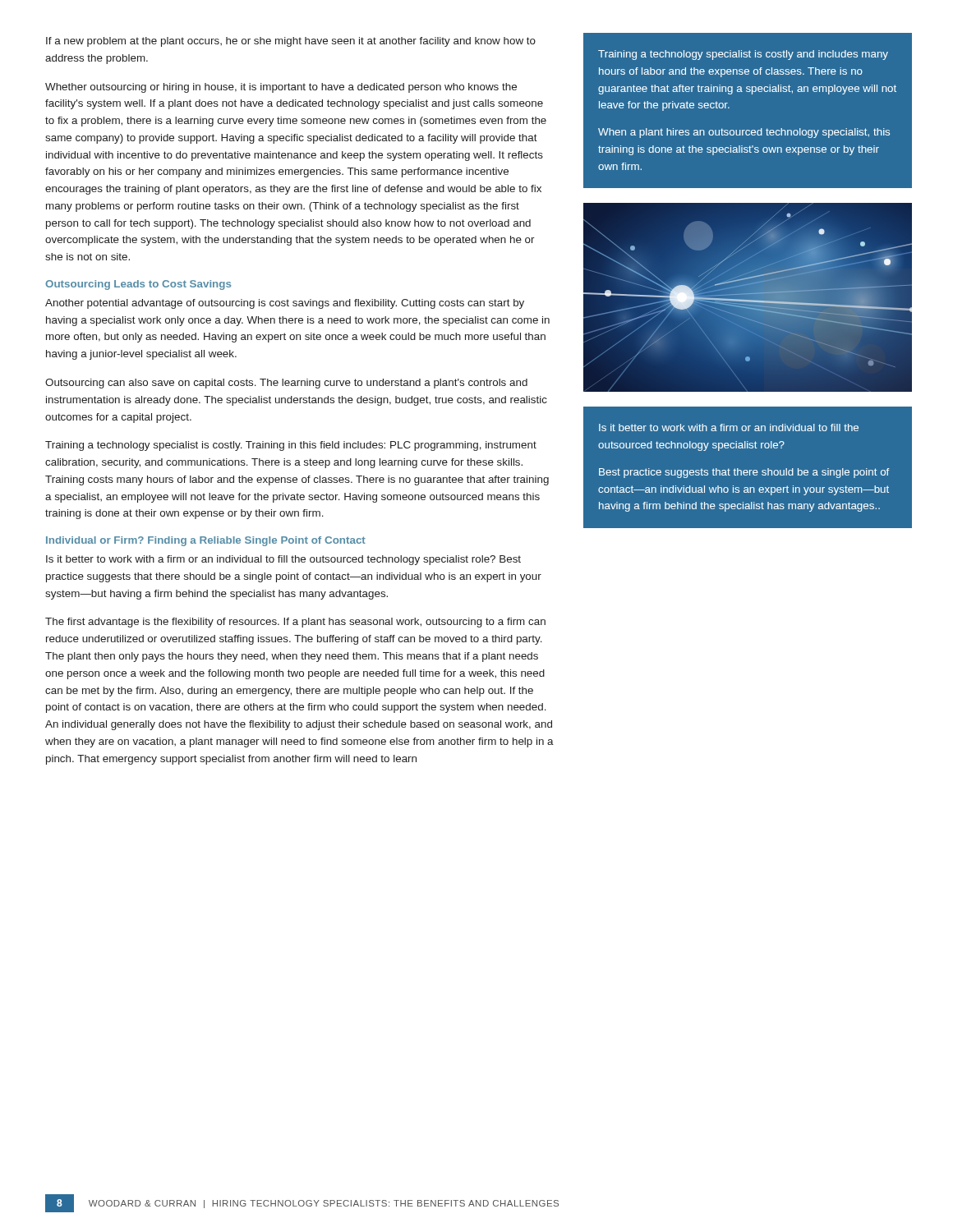Locate the photo
This screenshot has height=1232, width=953.
click(748, 298)
